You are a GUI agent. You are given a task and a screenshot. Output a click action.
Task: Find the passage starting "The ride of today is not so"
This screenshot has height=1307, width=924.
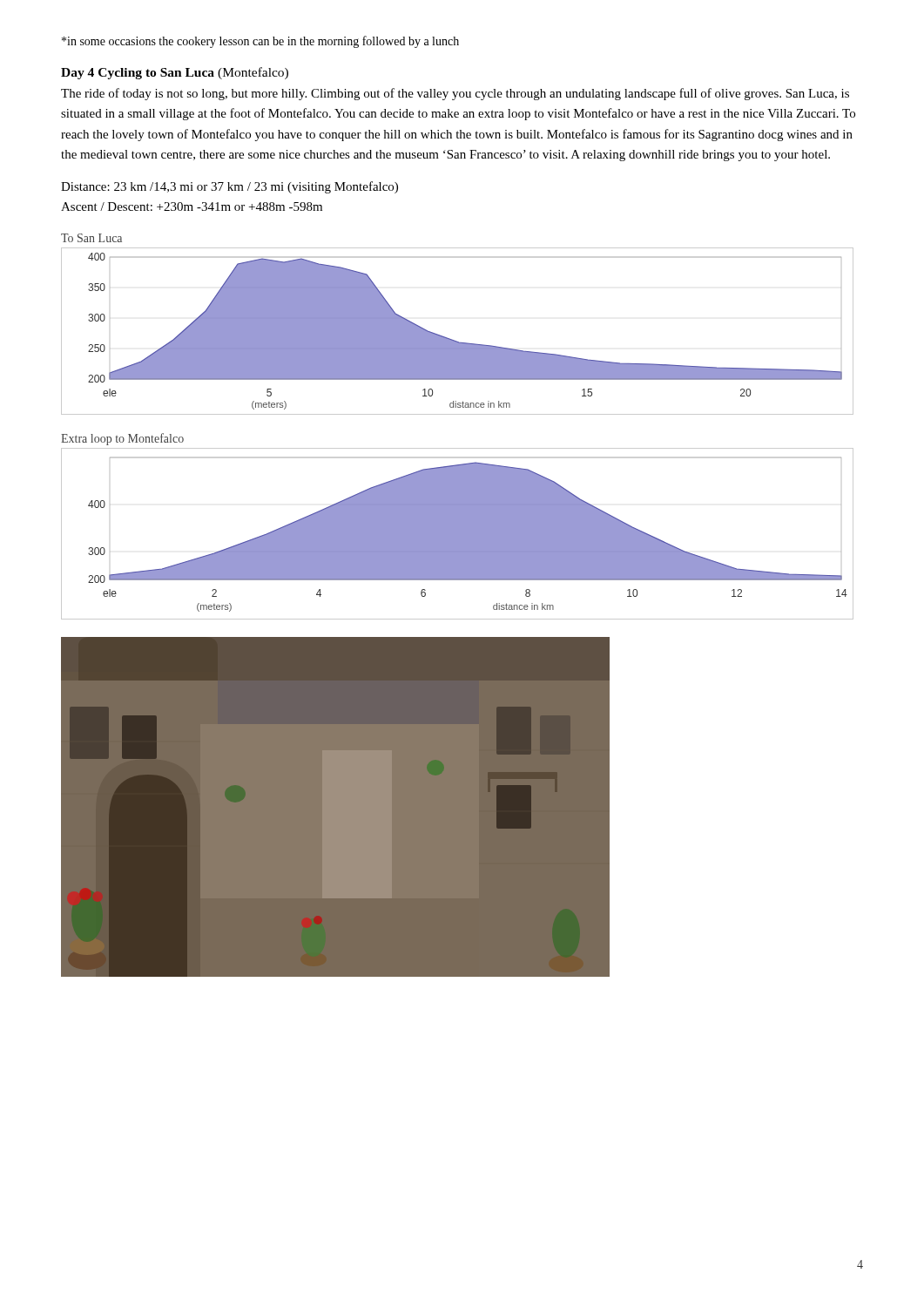[458, 124]
